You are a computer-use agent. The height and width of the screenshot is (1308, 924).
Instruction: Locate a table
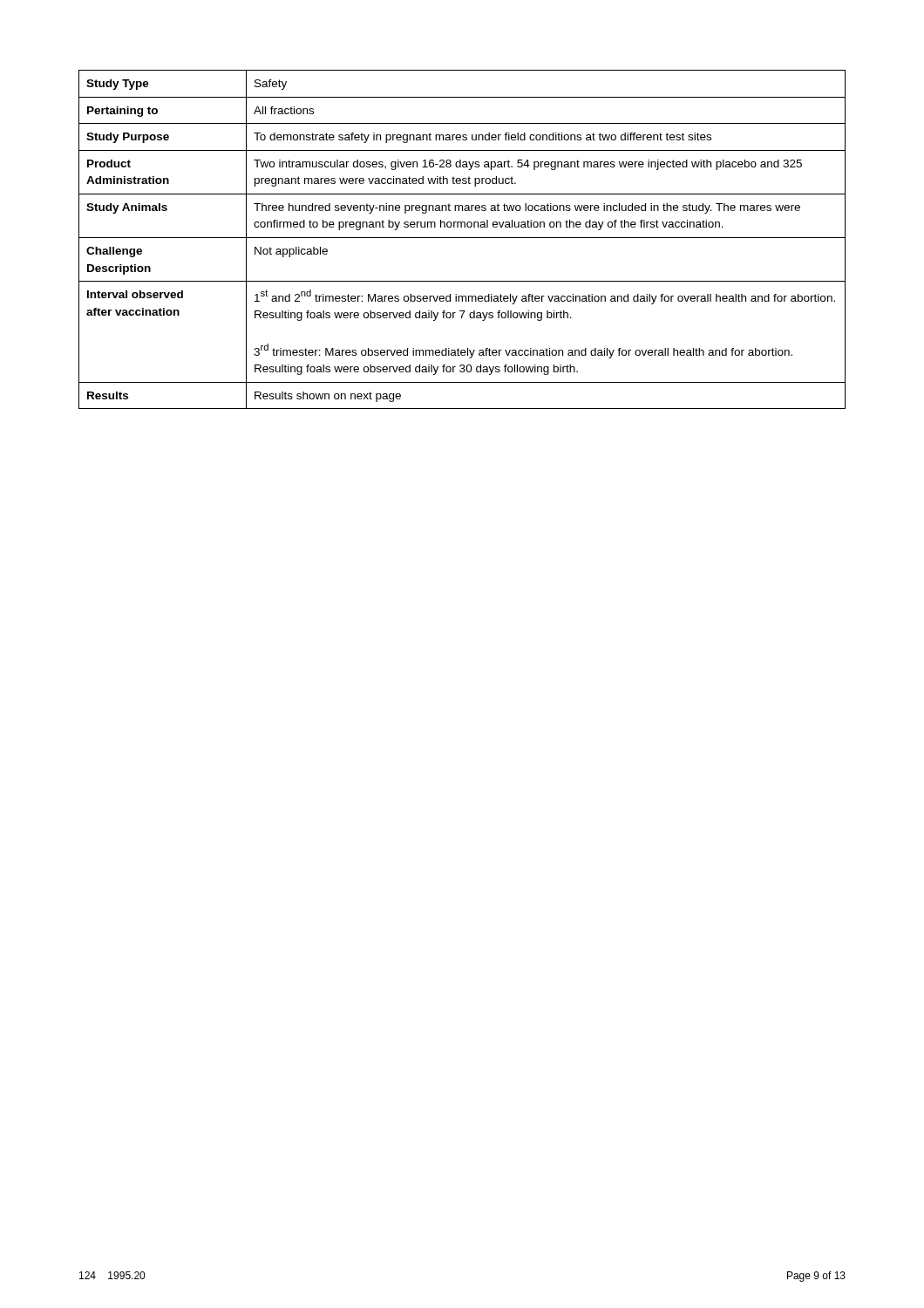[462, 240]
